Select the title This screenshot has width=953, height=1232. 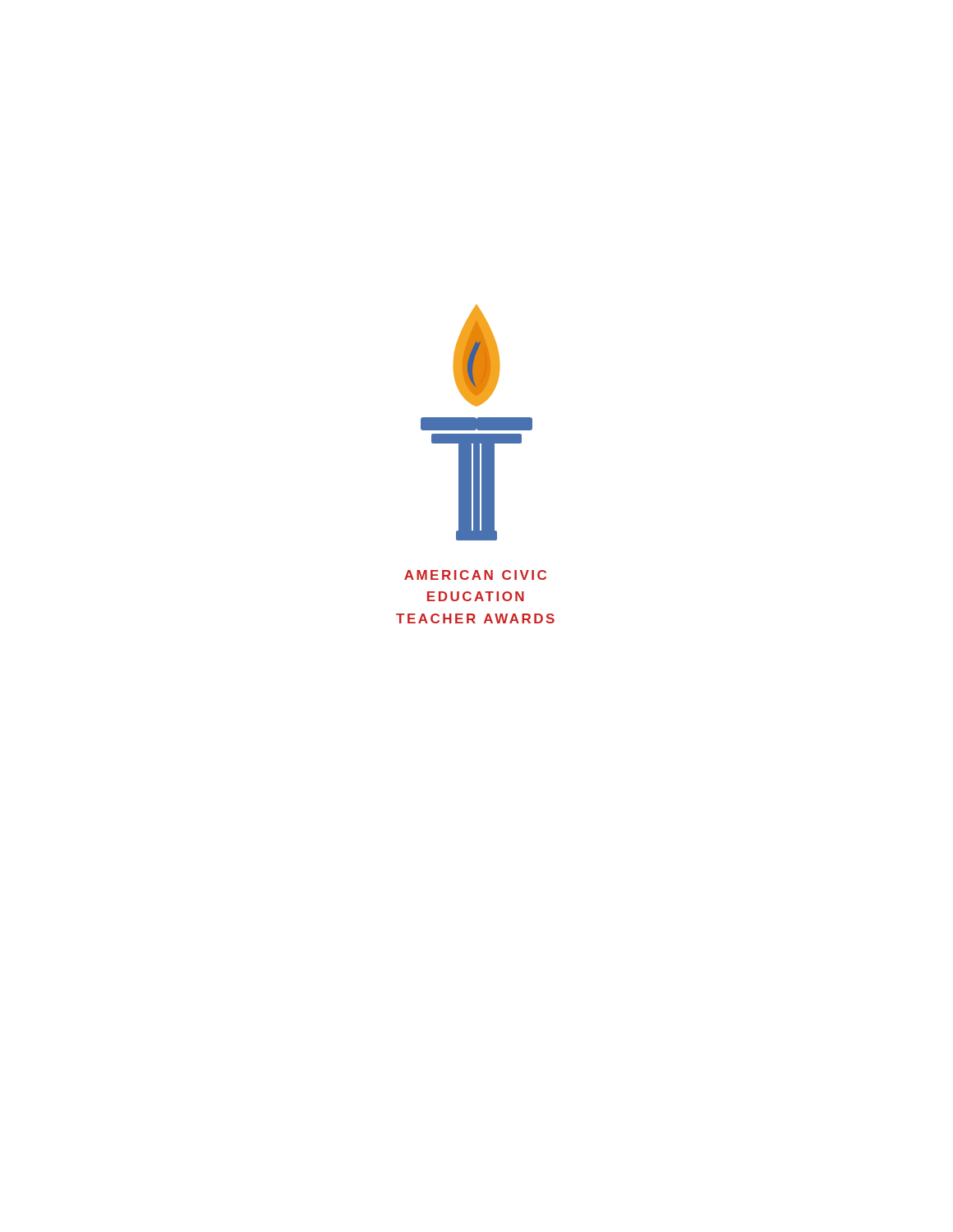(x=476, y=597)
